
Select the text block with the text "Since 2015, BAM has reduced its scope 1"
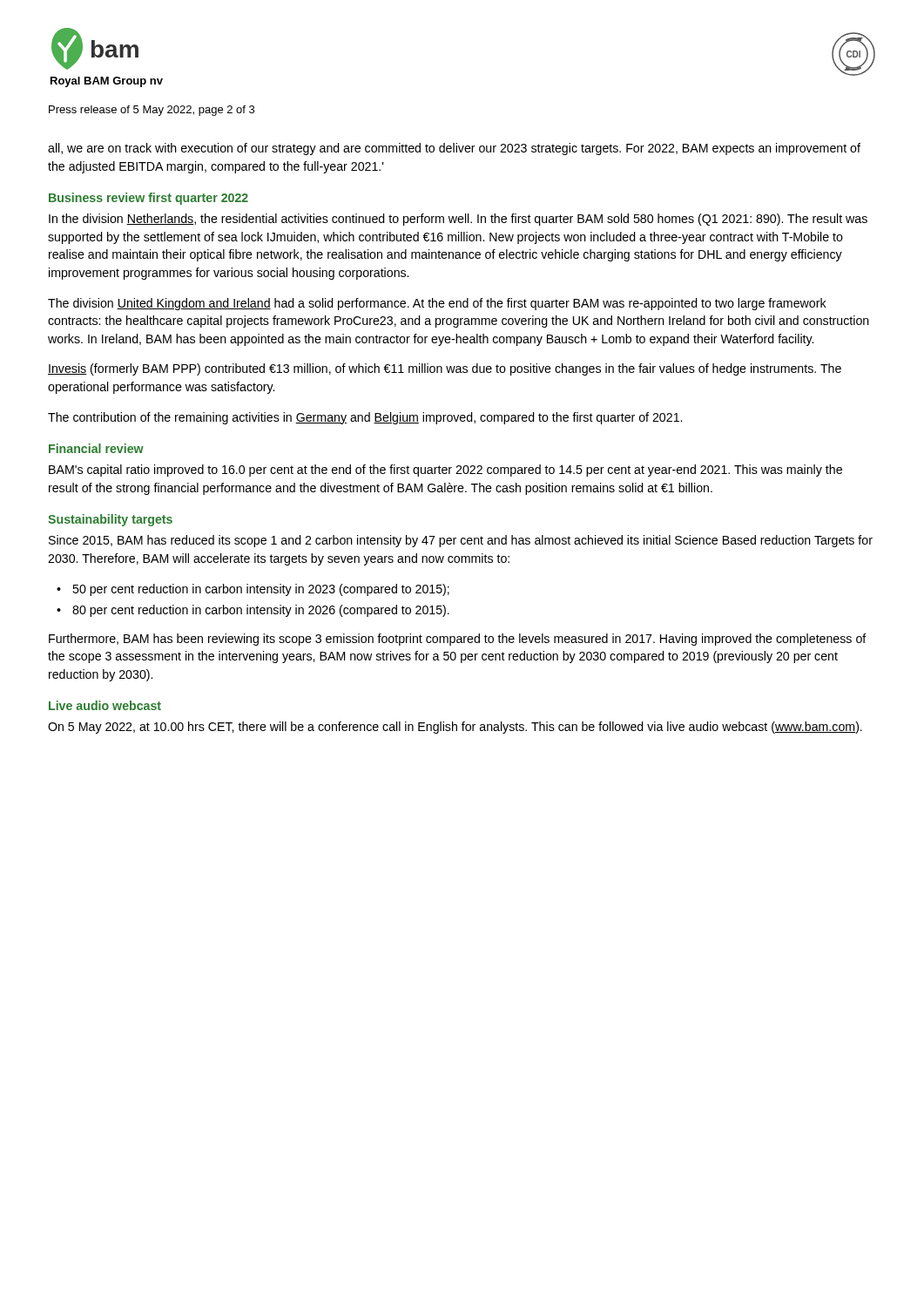[x=460, y=549]
